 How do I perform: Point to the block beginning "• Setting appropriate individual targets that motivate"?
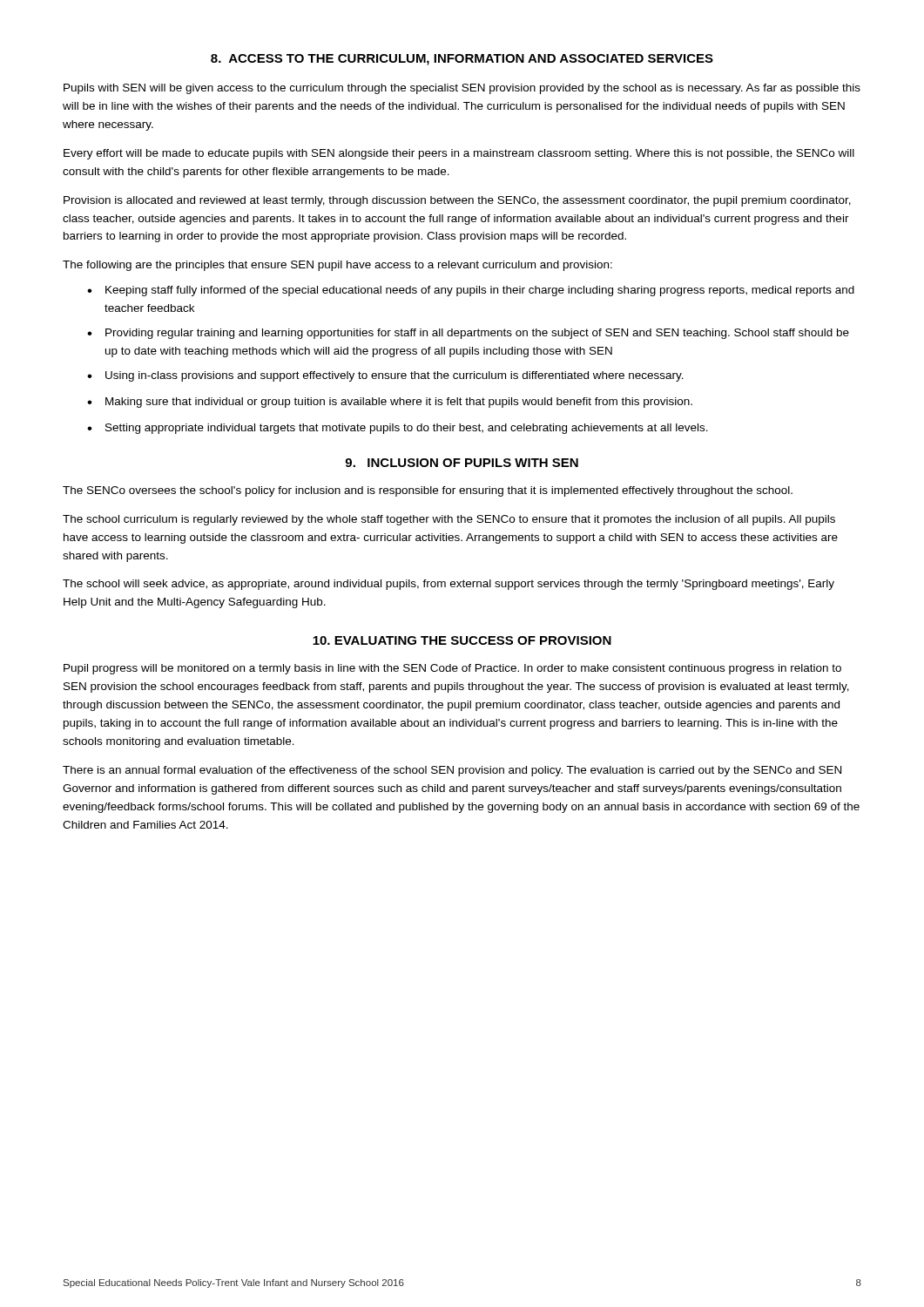pyautogui.click(x=474, y=429)
